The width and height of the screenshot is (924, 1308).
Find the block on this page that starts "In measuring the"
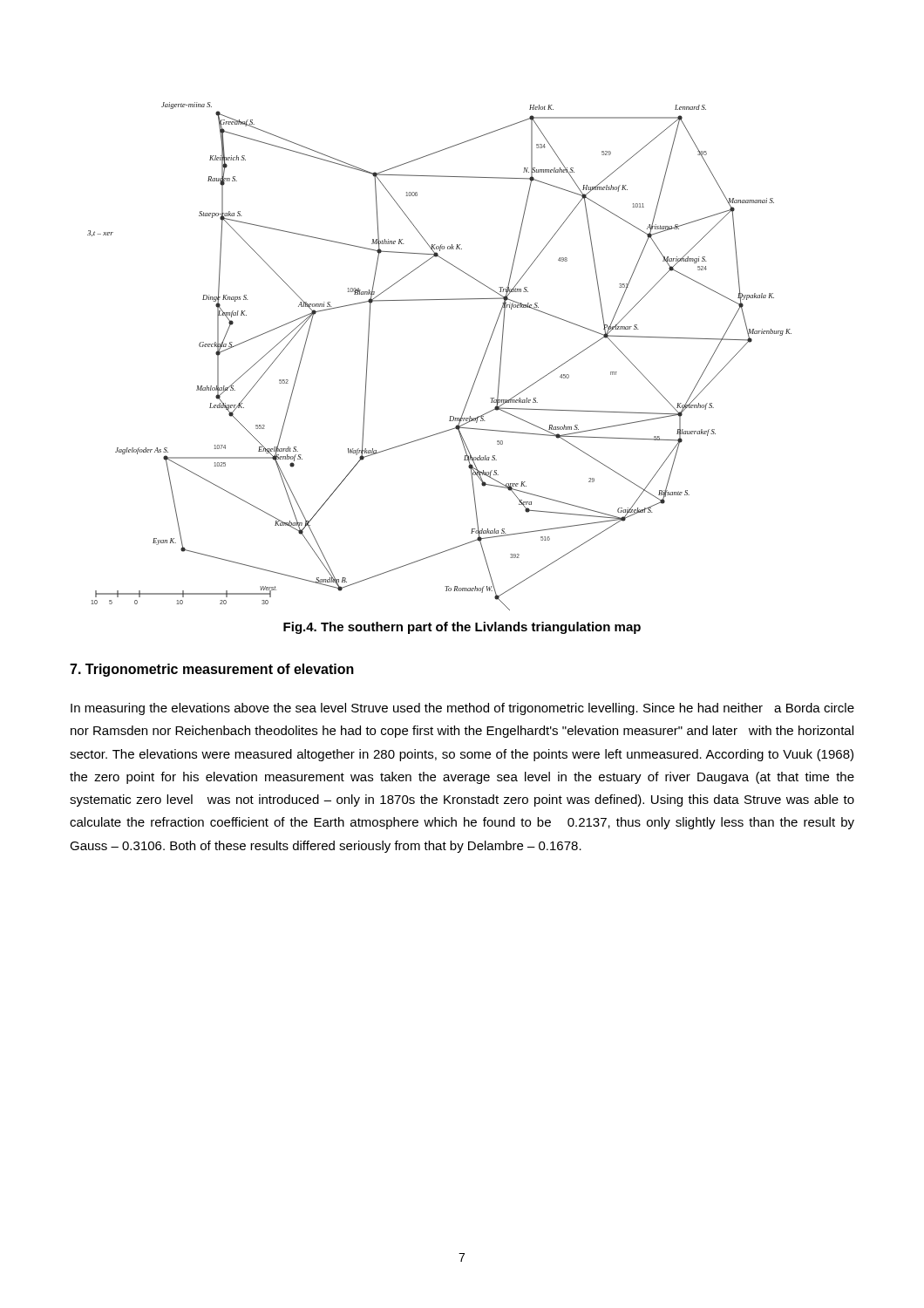[462, 776]
